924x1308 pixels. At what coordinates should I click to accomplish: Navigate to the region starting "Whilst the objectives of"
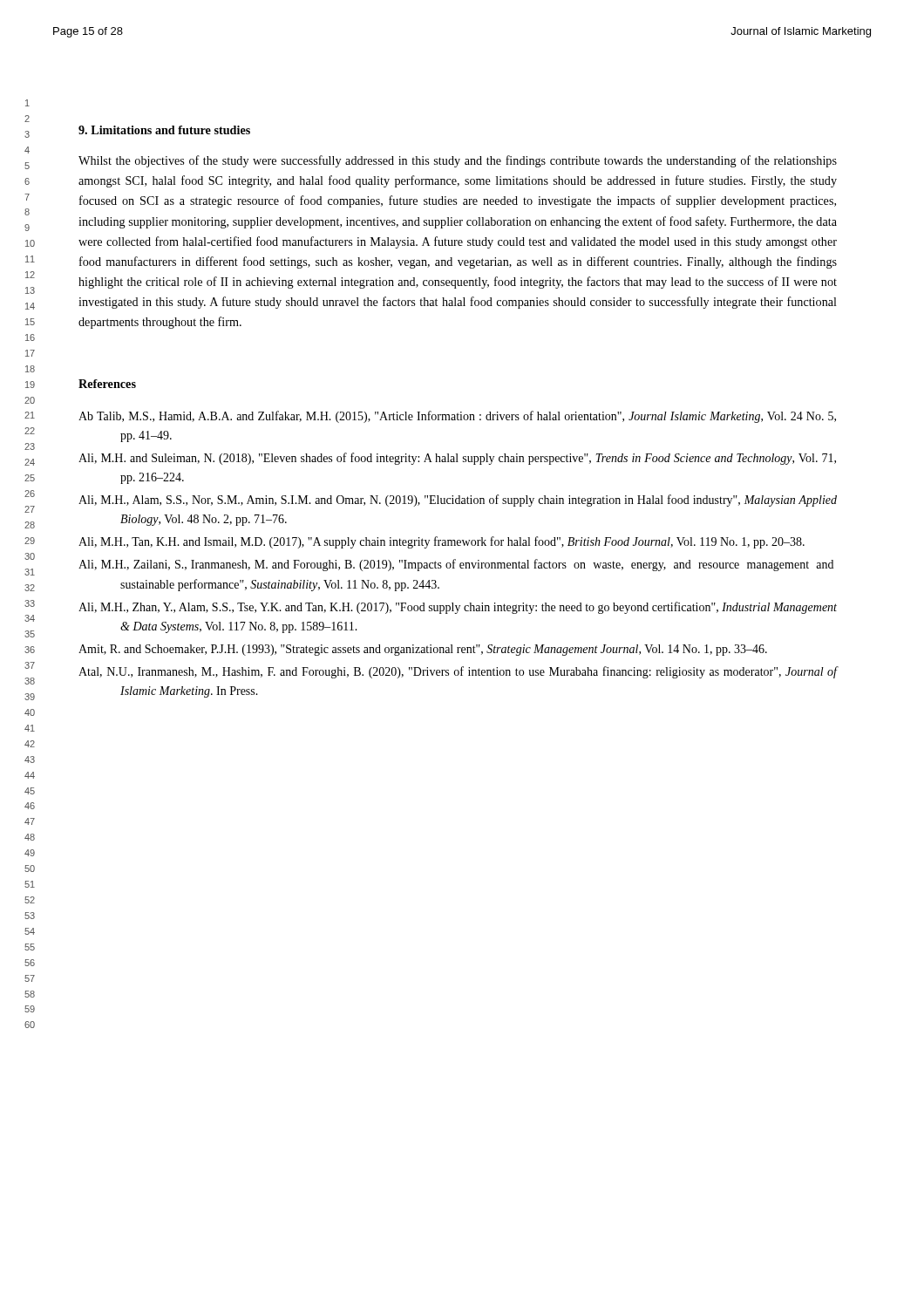point(458,241)
